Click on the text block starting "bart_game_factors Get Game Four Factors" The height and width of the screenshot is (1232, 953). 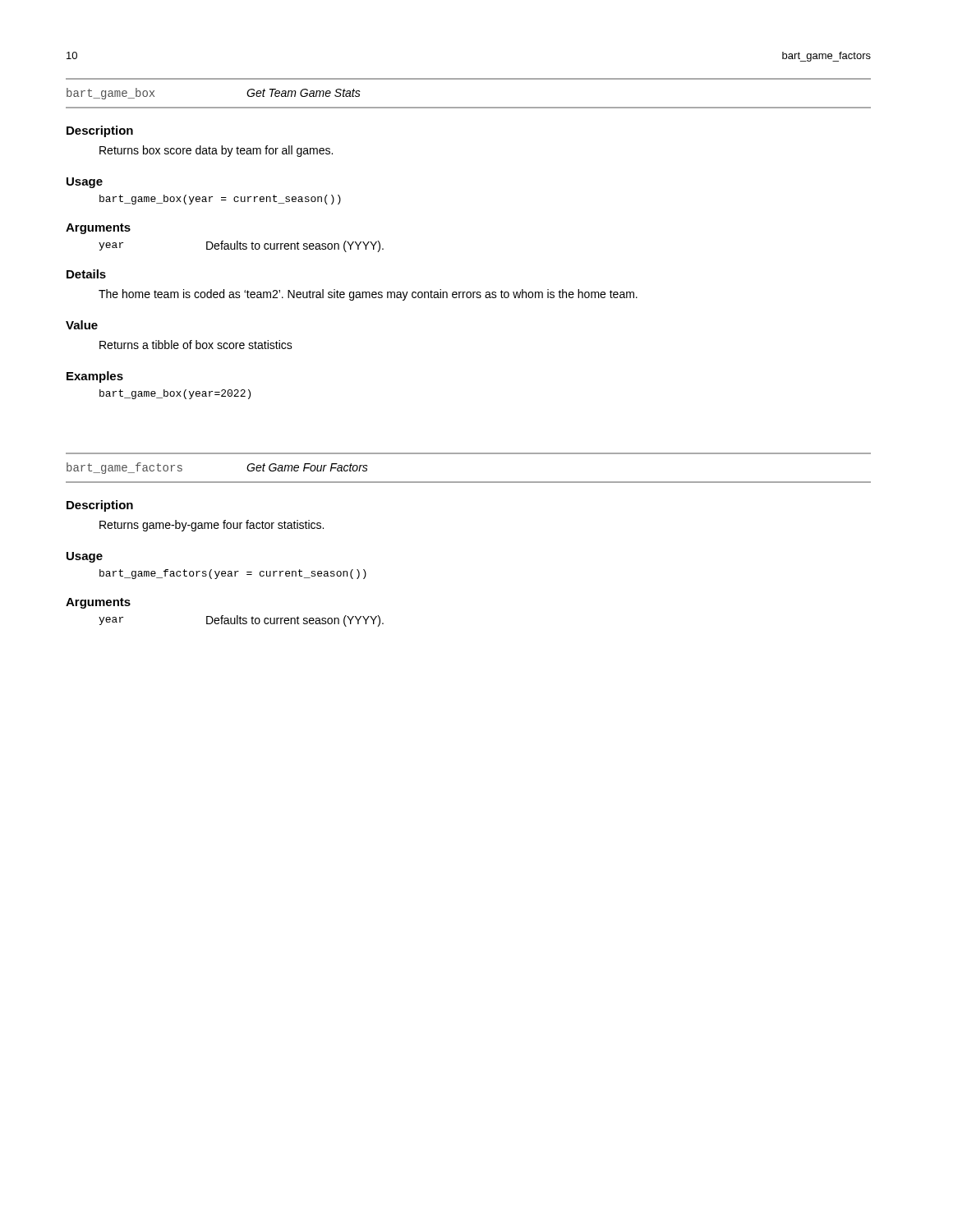(127, 468)
